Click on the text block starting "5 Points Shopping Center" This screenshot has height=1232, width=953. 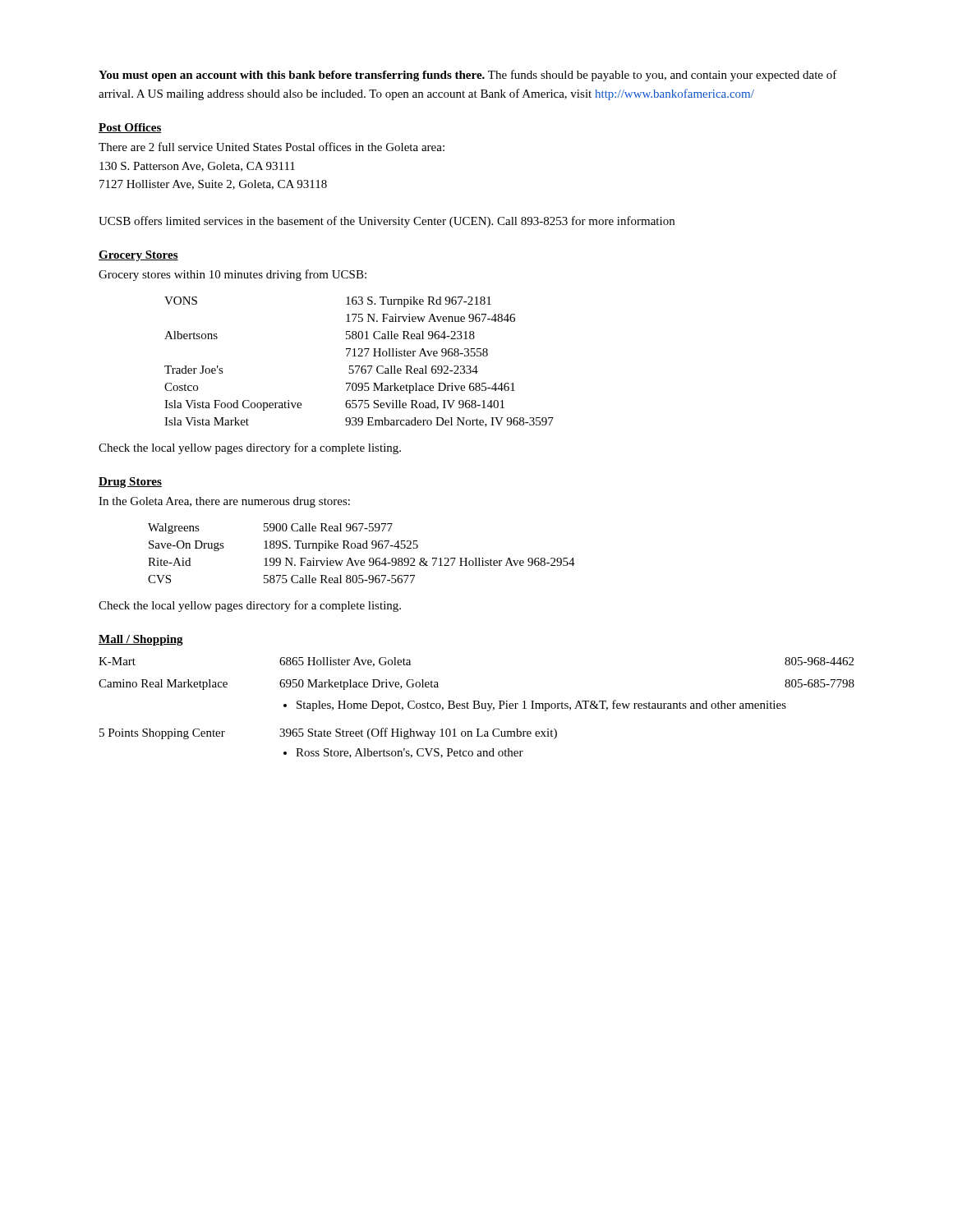coord(476,733)
